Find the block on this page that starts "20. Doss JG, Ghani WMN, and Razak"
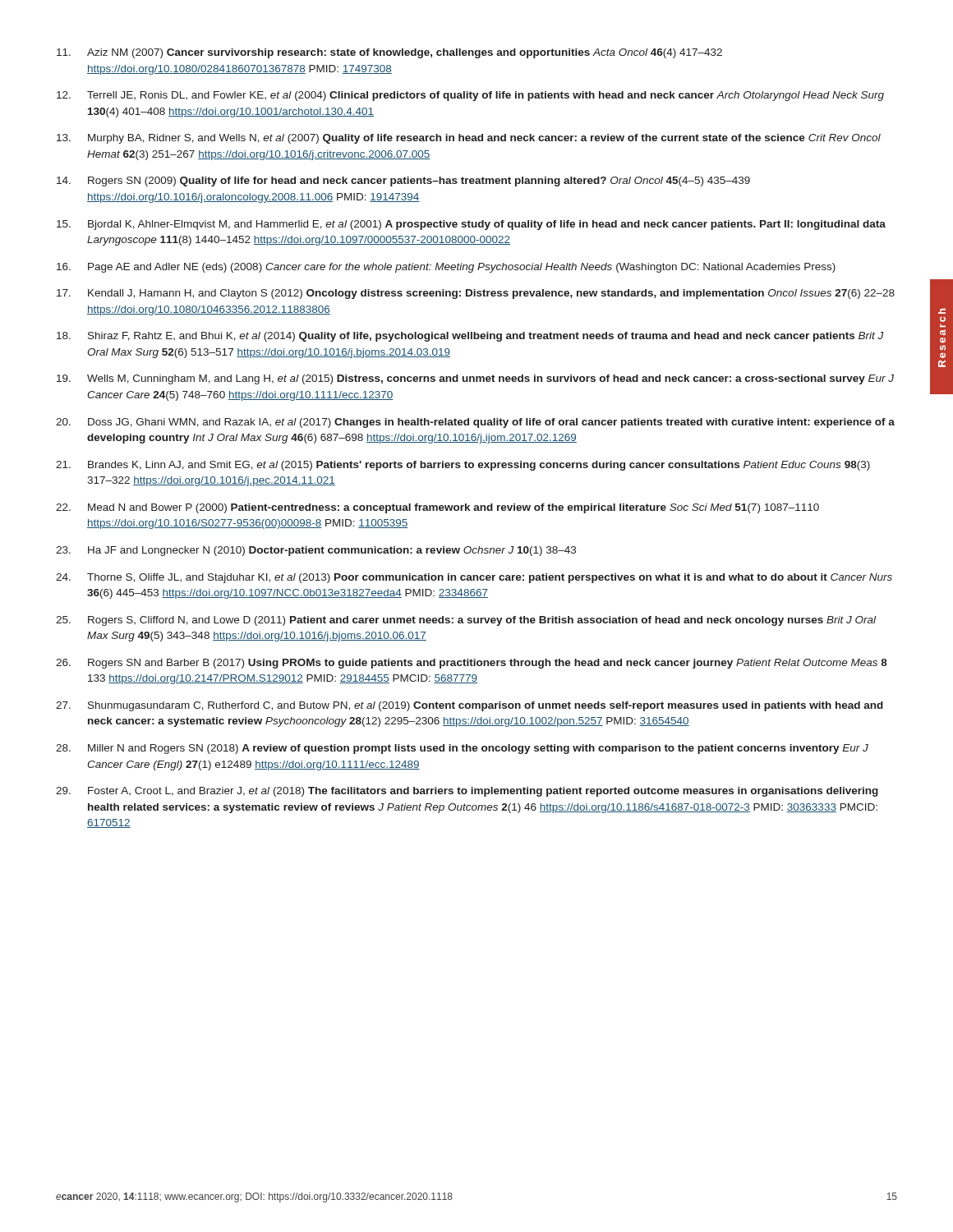This screenshot has width=953, height=1232. point(476,430)
